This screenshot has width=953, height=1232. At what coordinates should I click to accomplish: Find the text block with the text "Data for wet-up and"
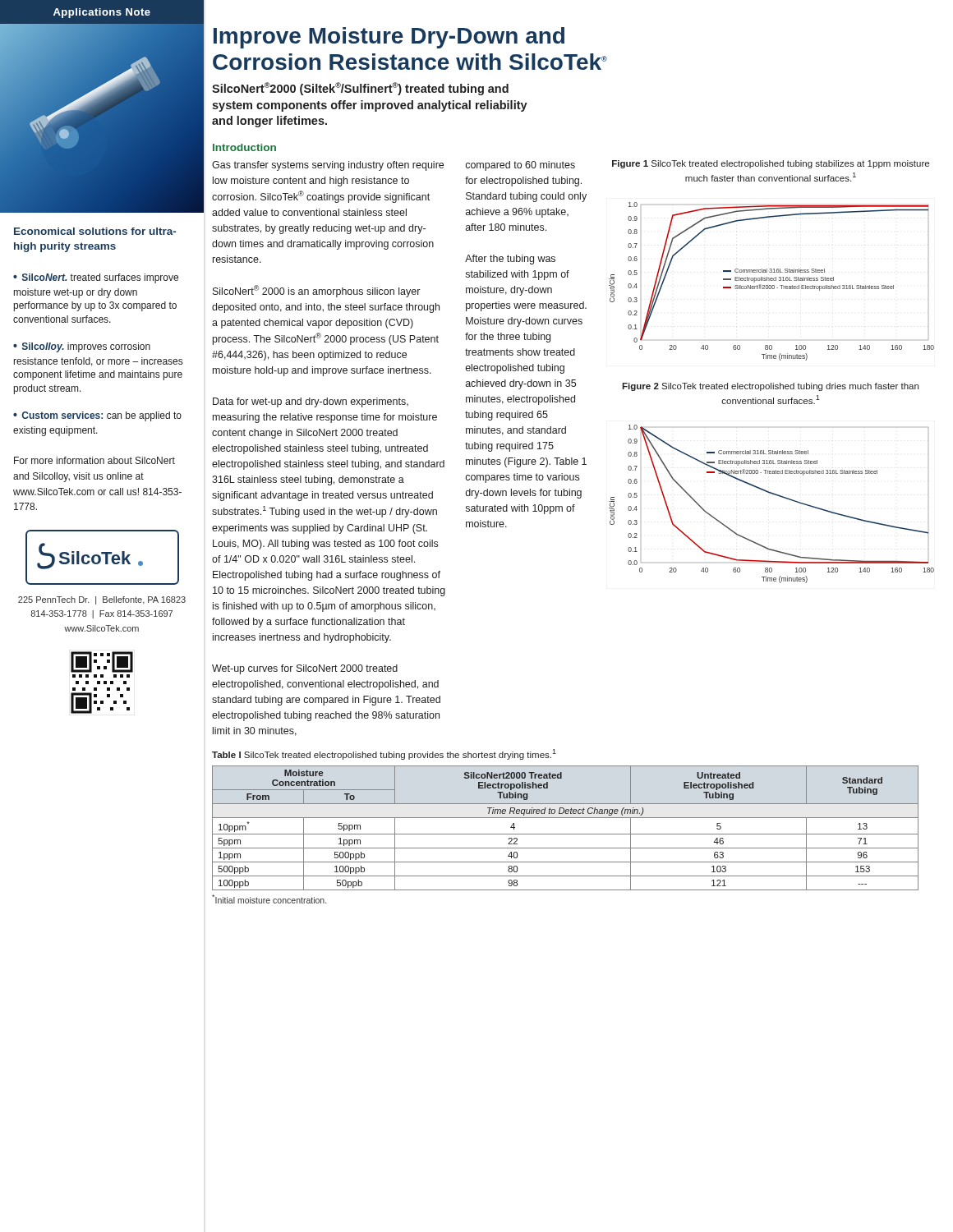click(329, 519)
